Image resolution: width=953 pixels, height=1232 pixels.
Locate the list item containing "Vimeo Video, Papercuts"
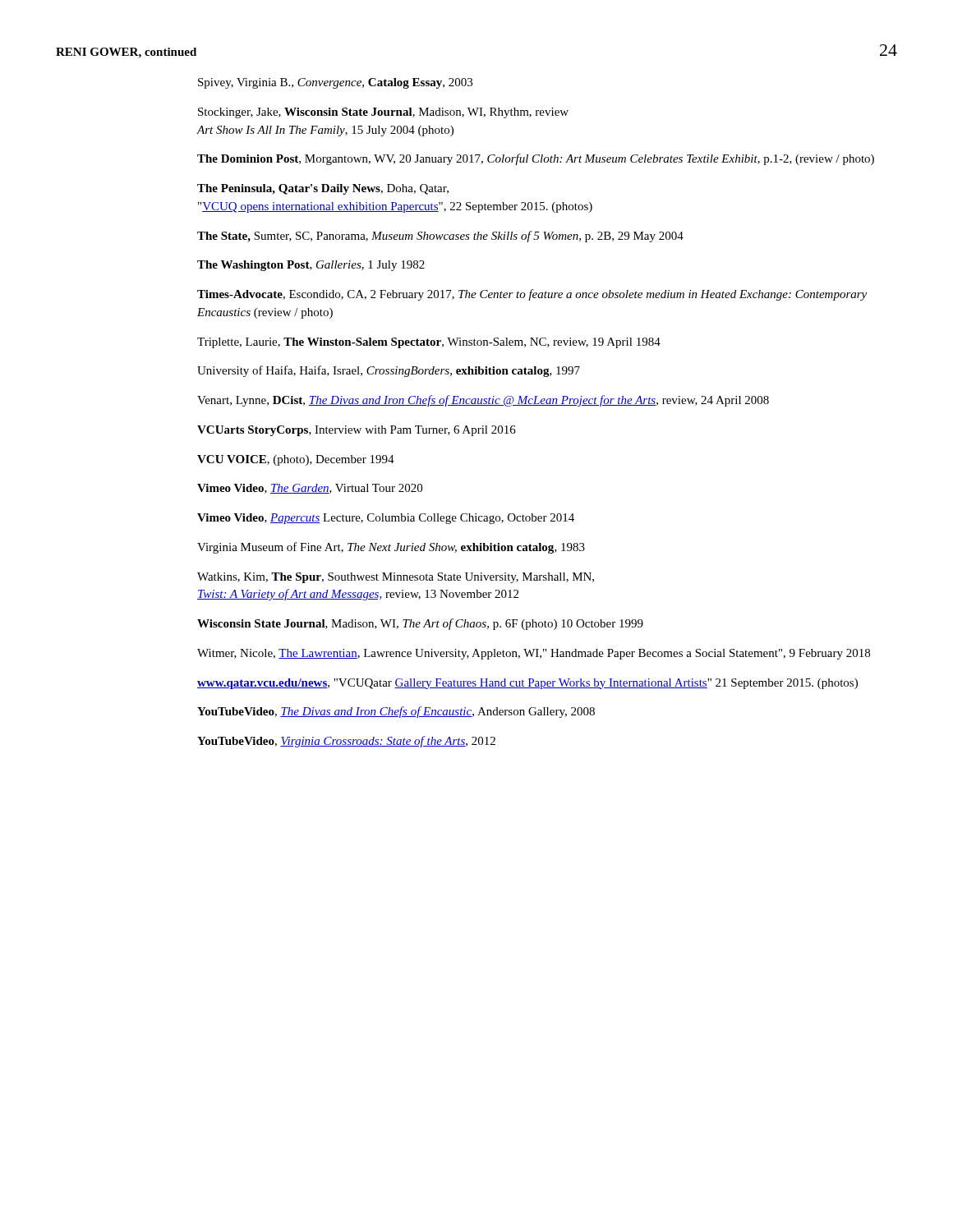[x=386, y=517]
